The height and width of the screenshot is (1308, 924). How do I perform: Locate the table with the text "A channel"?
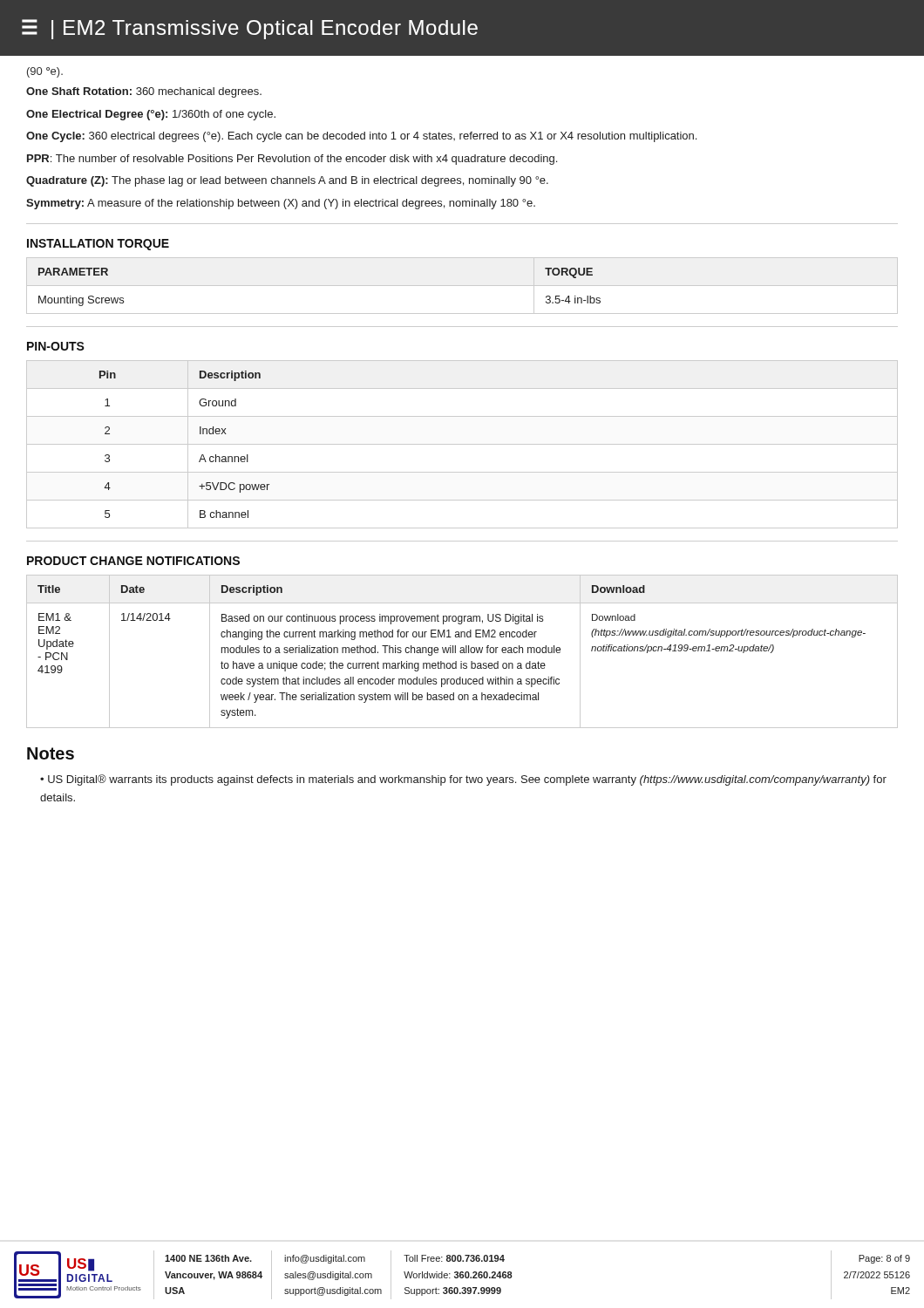click(x=462, y=444)
